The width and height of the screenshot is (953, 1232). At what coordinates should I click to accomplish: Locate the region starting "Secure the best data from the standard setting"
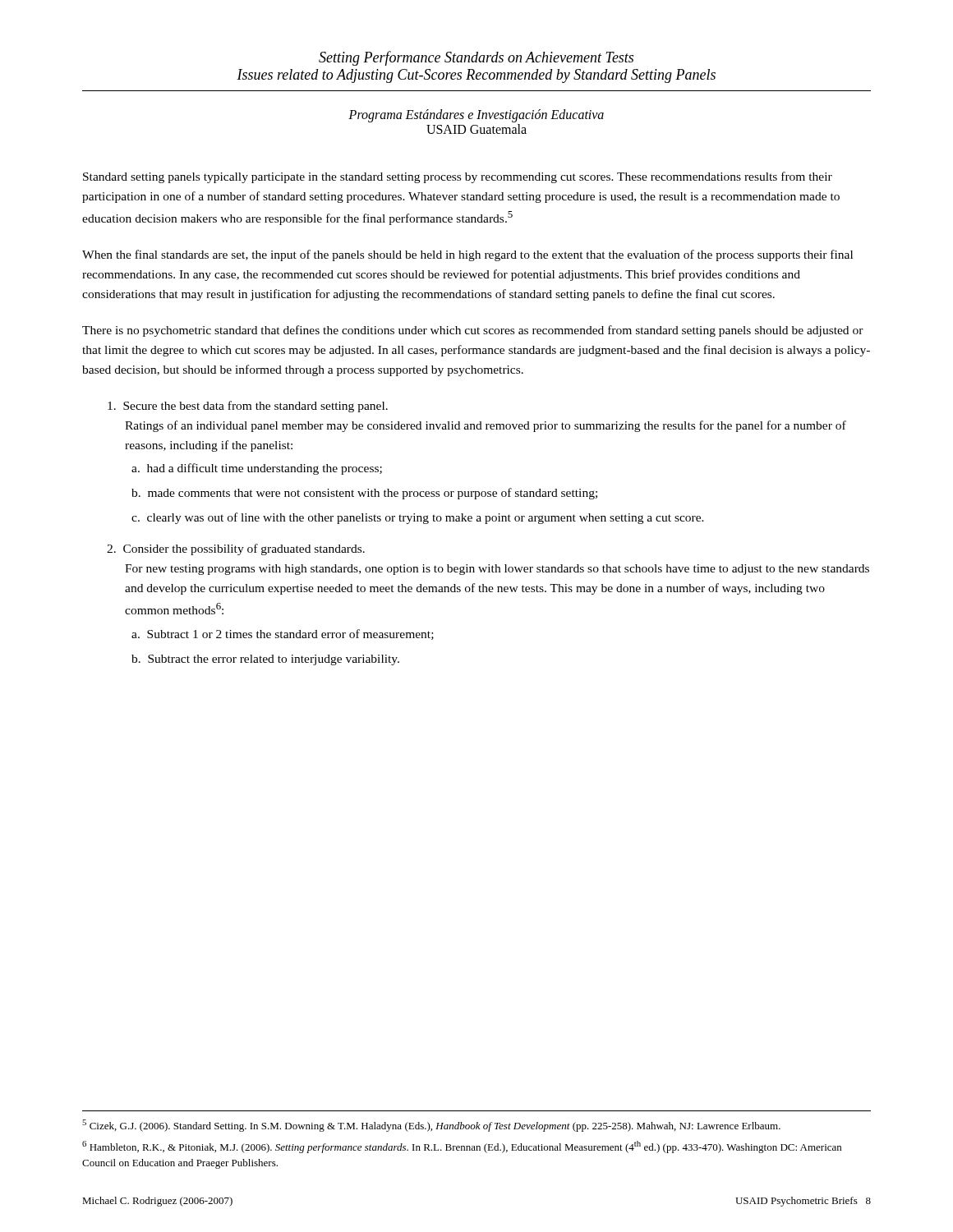pos(248,407)
